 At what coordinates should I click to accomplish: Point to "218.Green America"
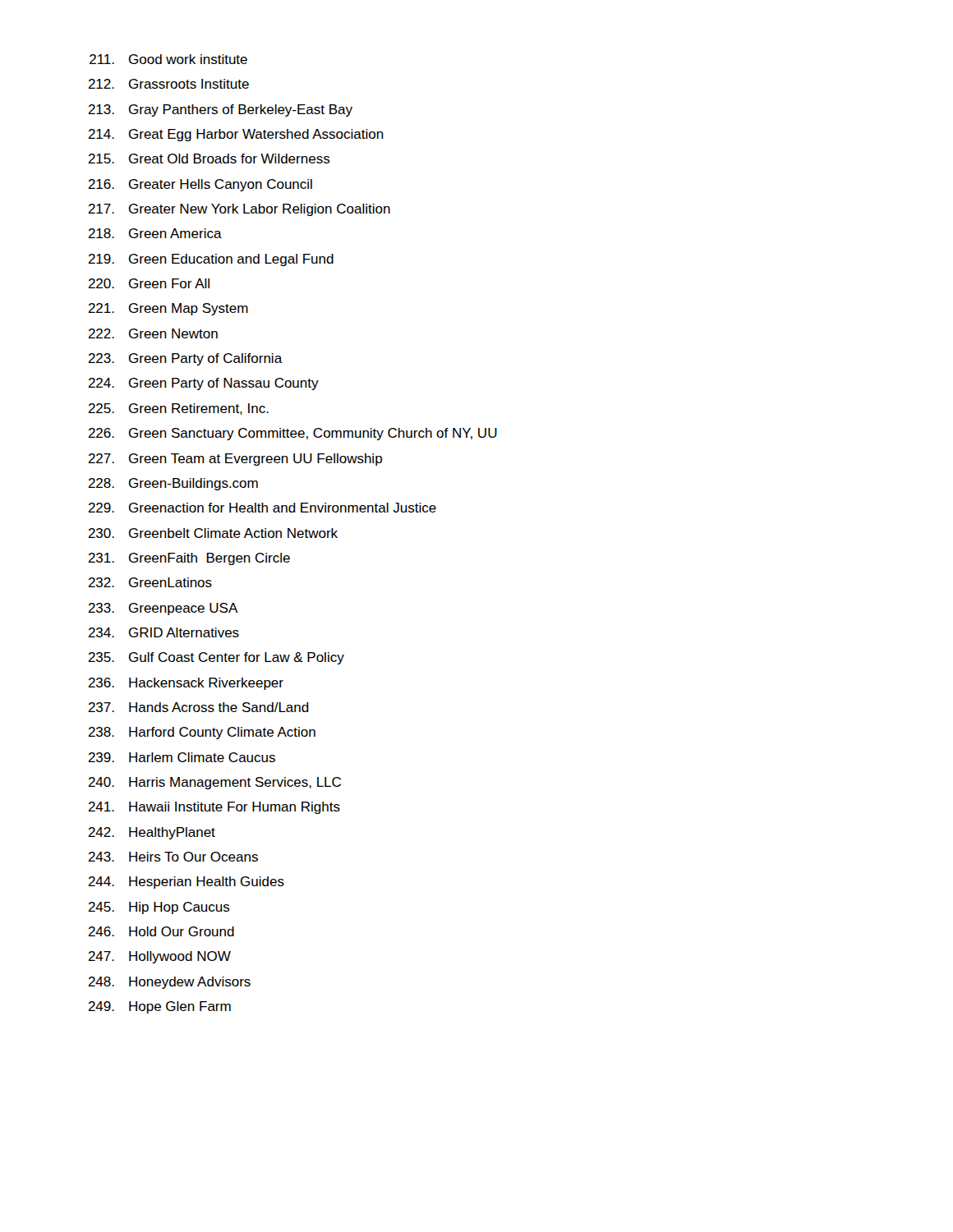pos(155,233)
